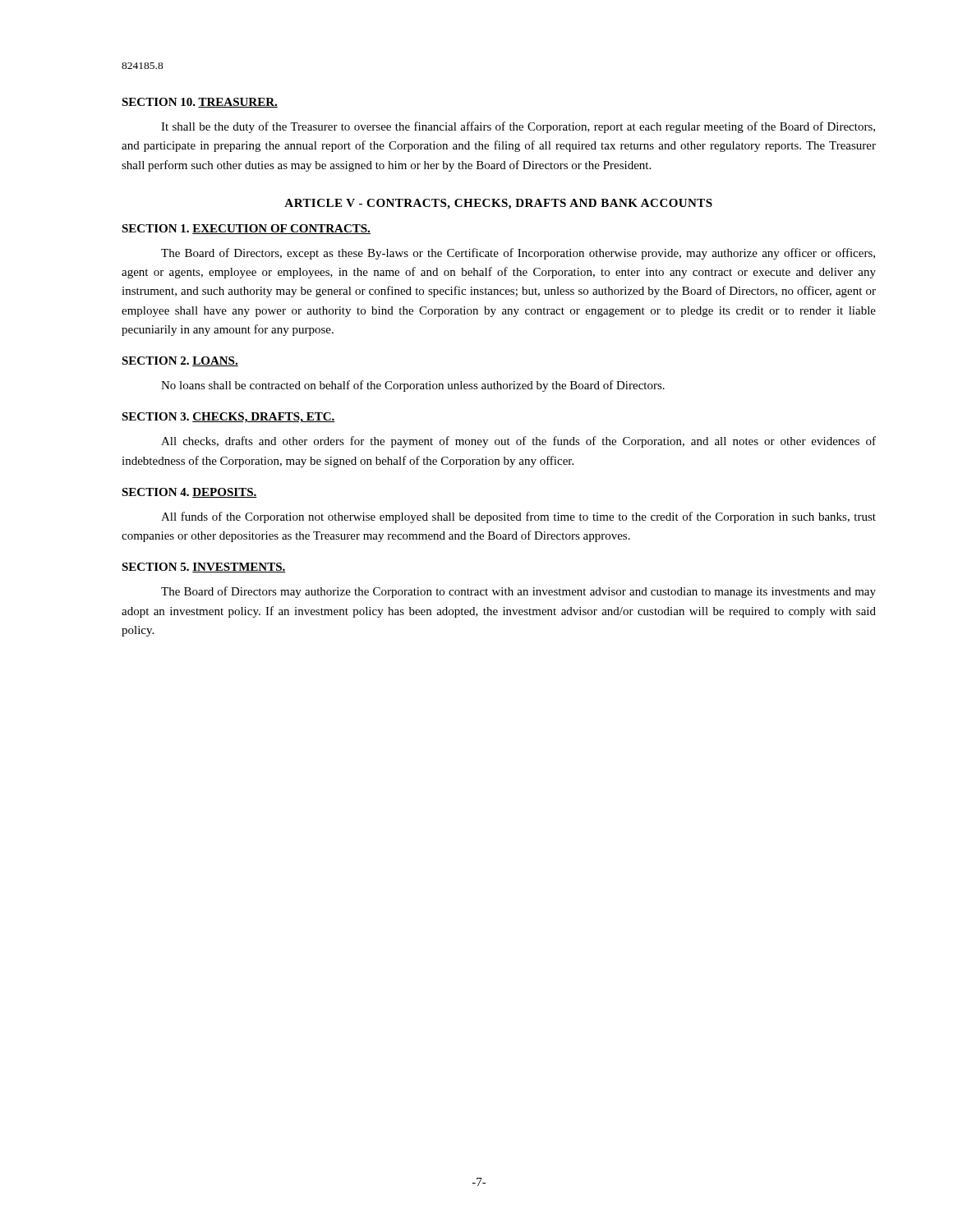Locate the region starting "All checks, drafts and other"

pos(499,451)
